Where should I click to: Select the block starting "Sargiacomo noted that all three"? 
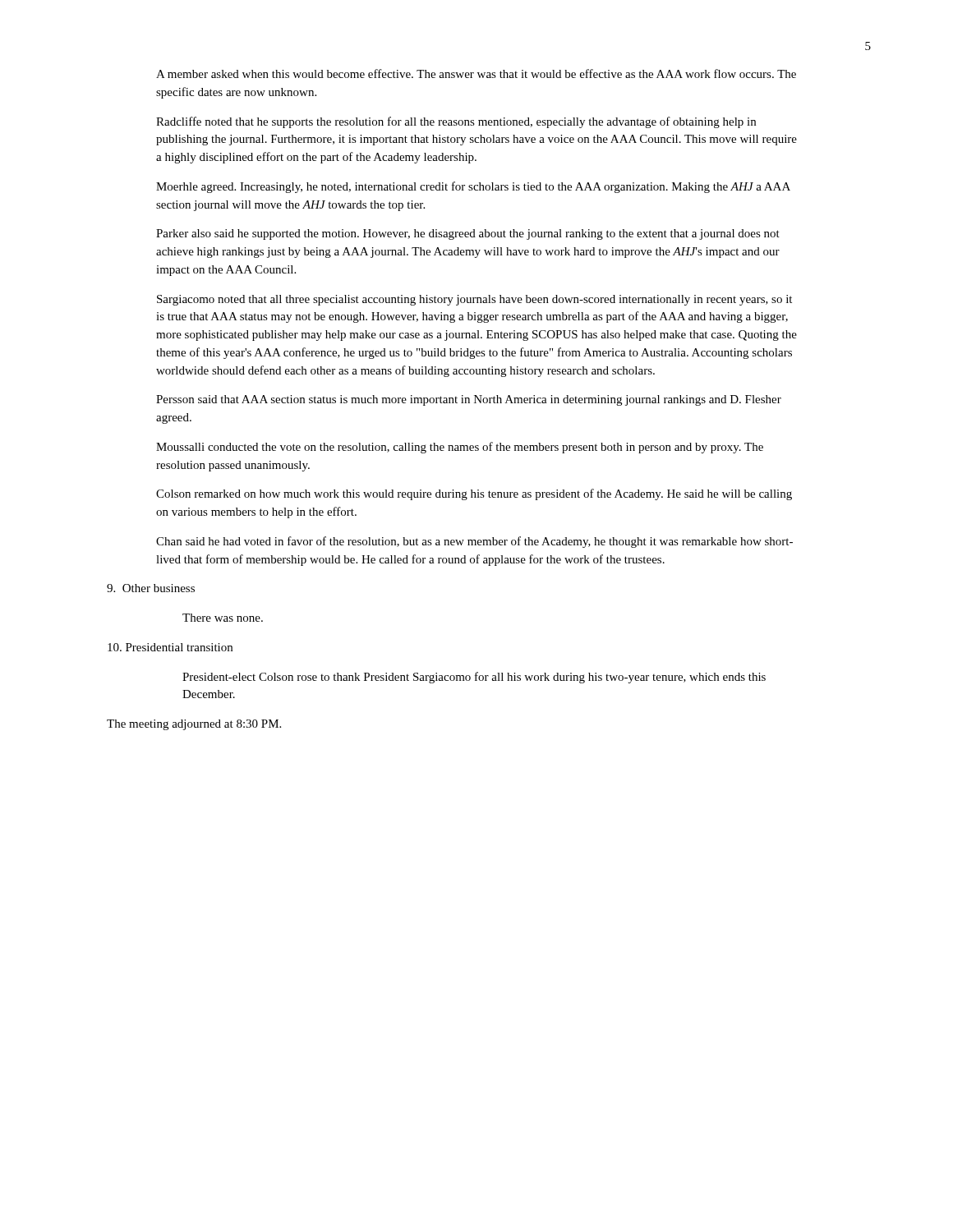point(476,334)
